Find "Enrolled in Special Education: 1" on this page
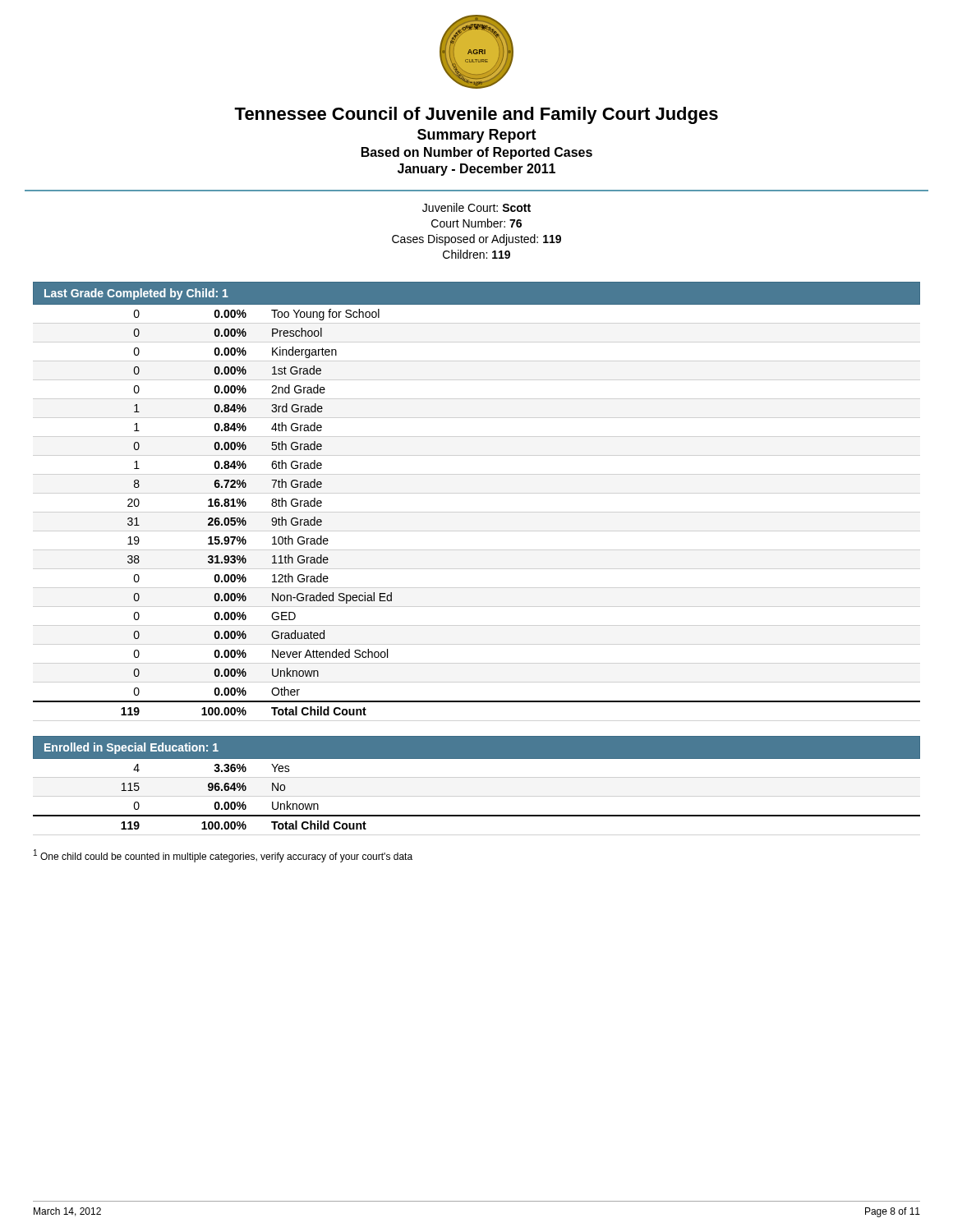Screen dimensions: 1232x953 click(x=131, y=747)
